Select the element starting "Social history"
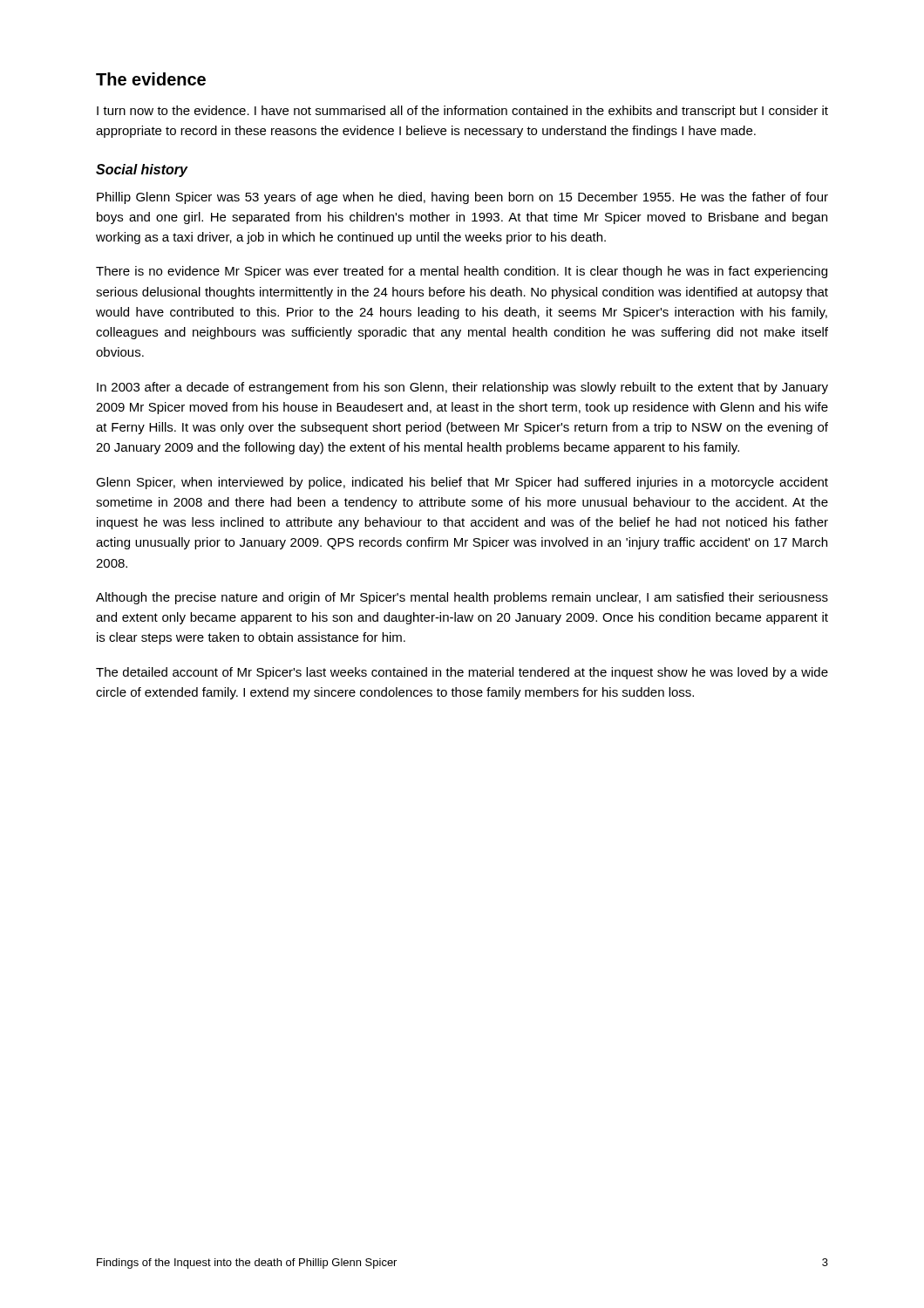 coord(142,169)
